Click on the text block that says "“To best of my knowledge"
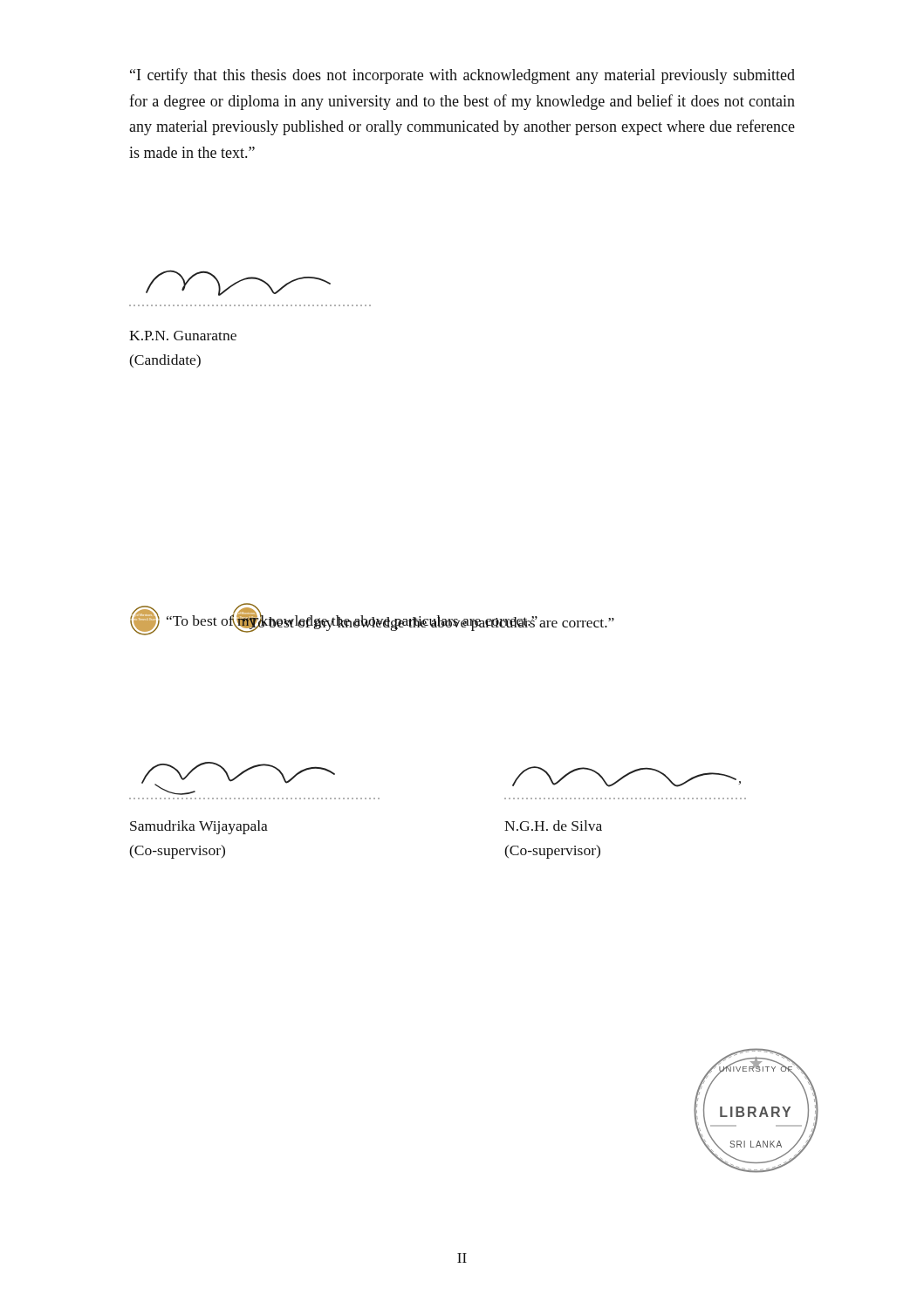The image size is (924, 1309). (x=429, y=622)
